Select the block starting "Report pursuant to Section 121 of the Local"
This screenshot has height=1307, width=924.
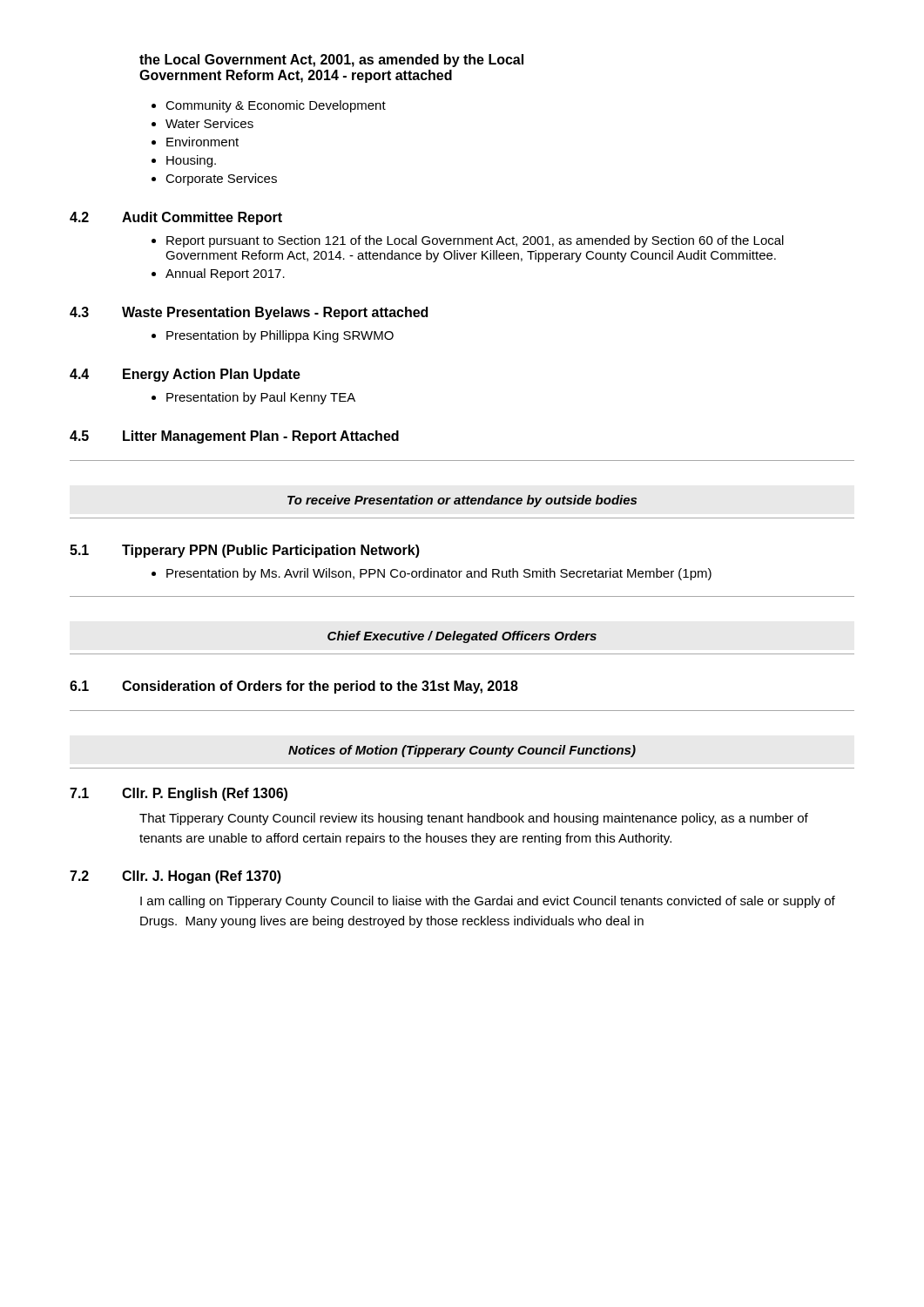475,247
